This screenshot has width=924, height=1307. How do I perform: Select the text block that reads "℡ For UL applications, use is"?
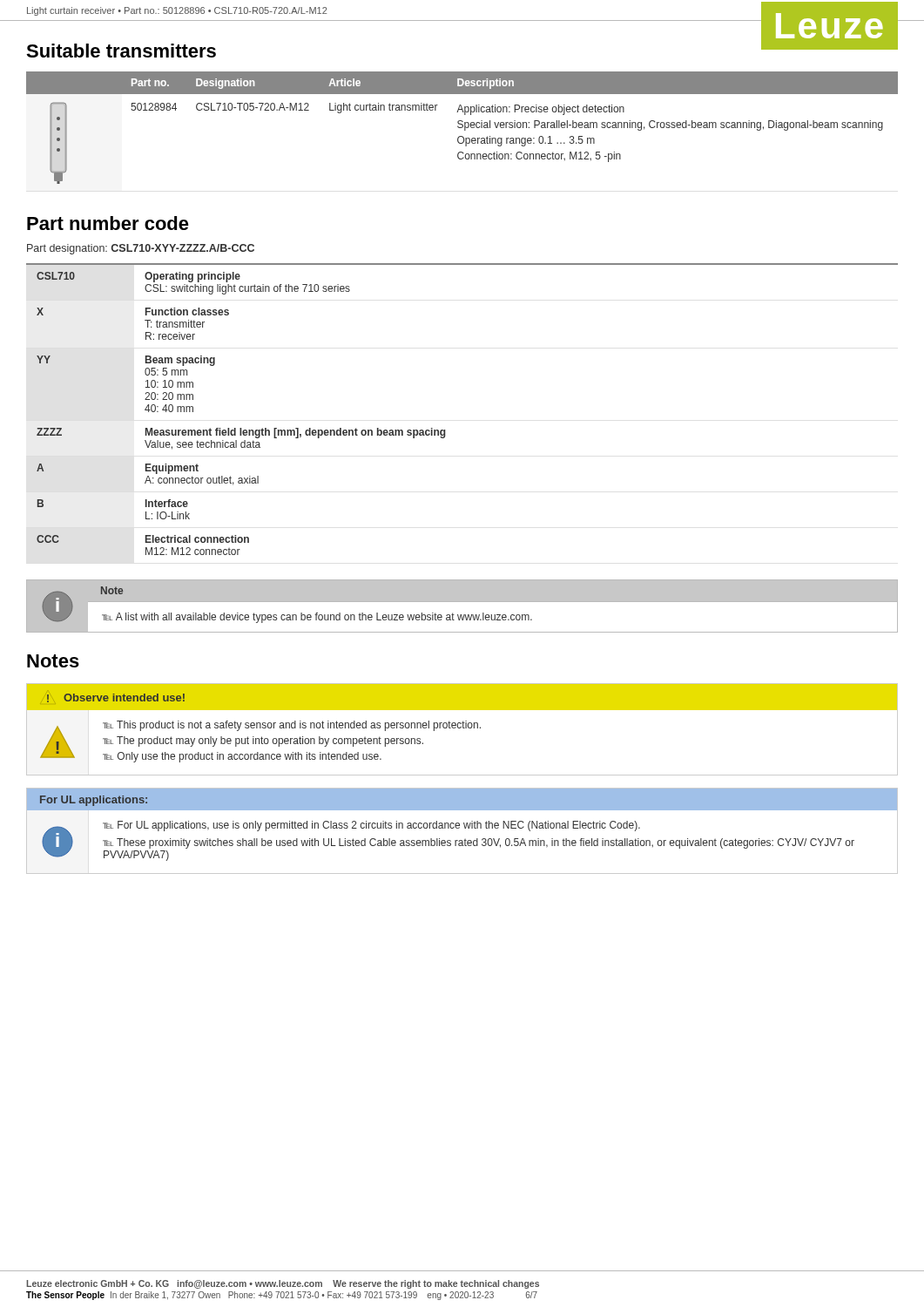(493, 840)
